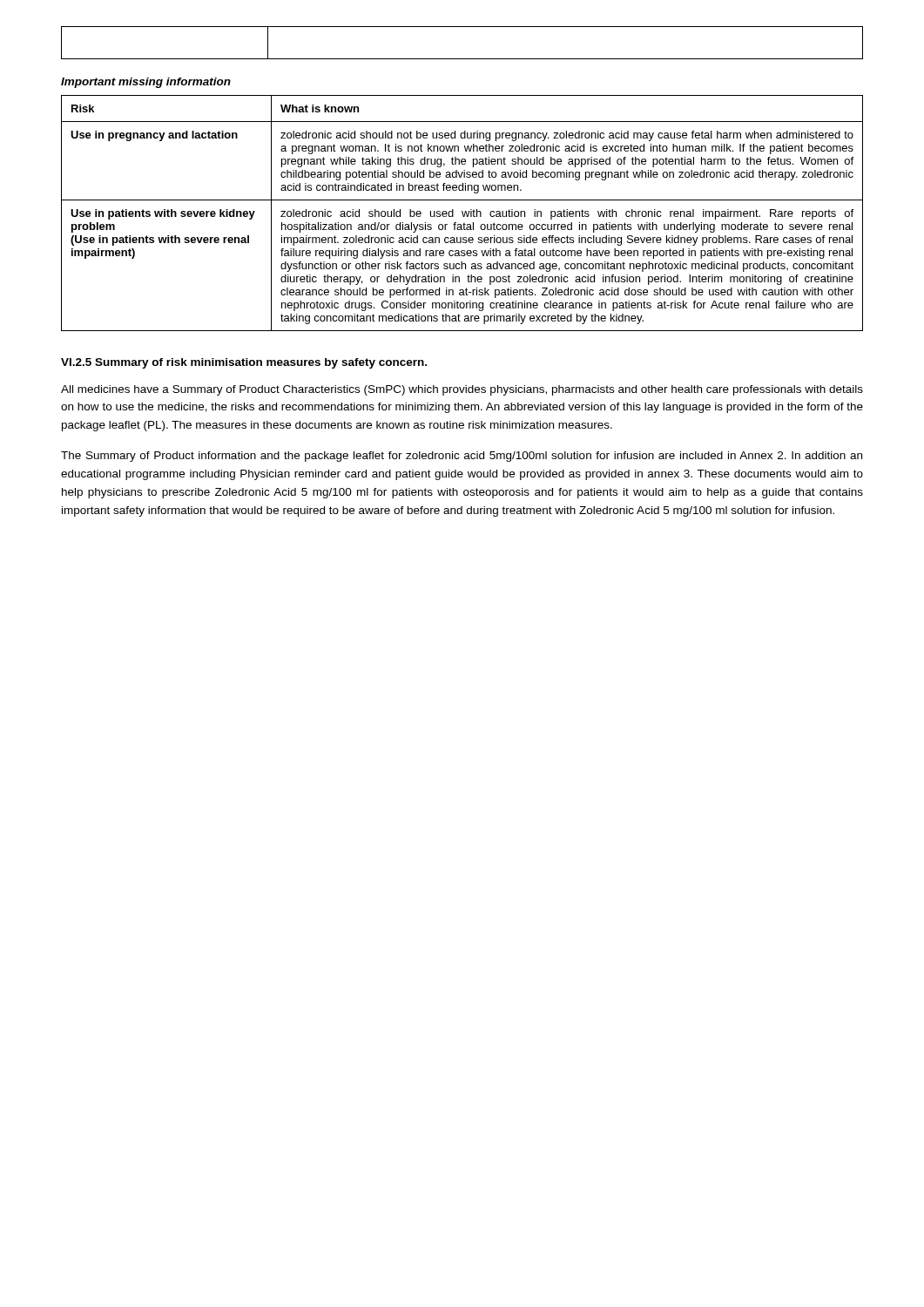The height and width of the screenshot is (1307, 924).
Task: Click on the table containing "What is known"
Action: 462,213
